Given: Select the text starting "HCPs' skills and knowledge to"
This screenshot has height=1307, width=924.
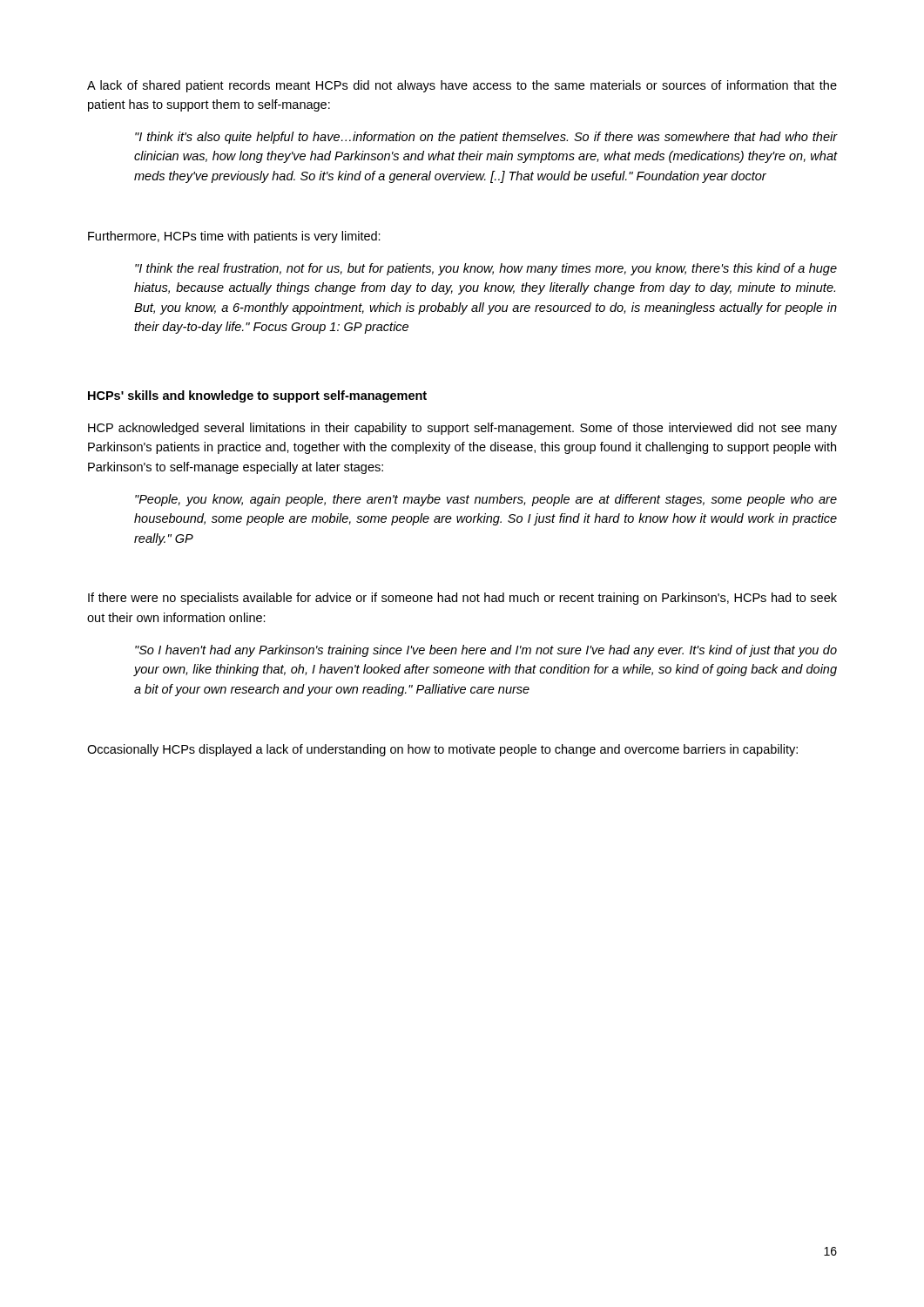Looking at the screenshot, I should tap(257, 395).
